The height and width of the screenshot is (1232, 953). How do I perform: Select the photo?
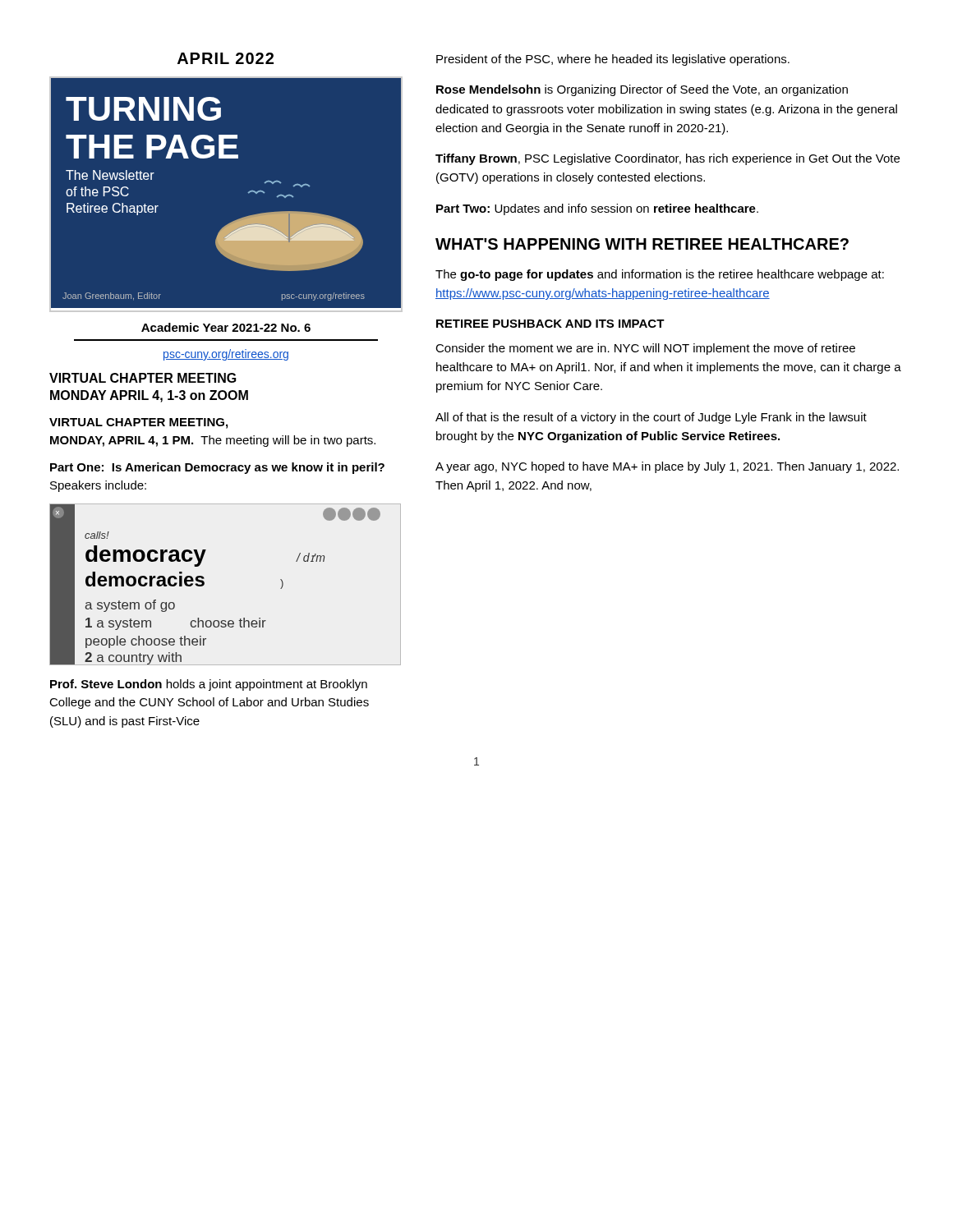tap(225, 584)
